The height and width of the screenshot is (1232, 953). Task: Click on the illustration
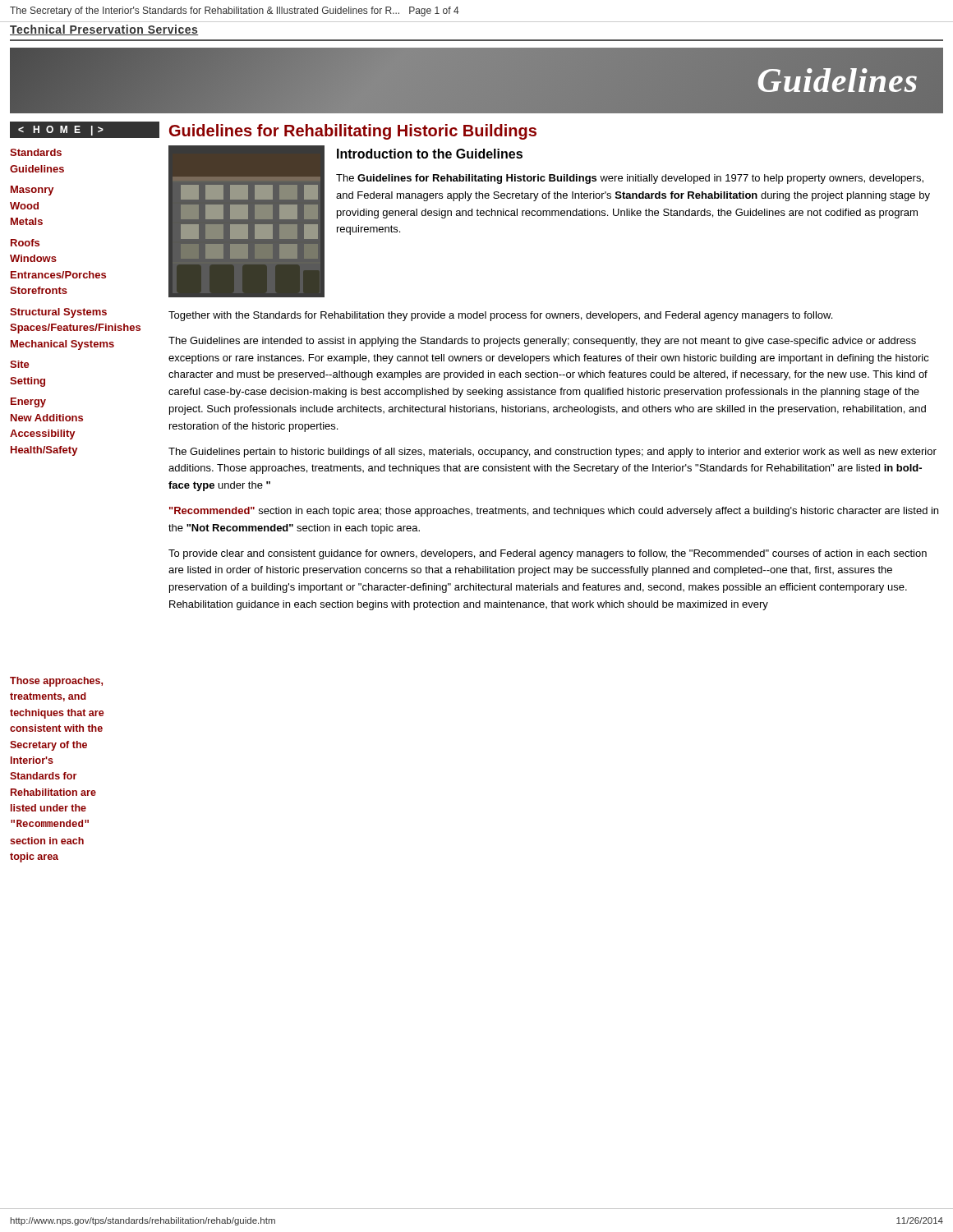(x=476, y=81)
